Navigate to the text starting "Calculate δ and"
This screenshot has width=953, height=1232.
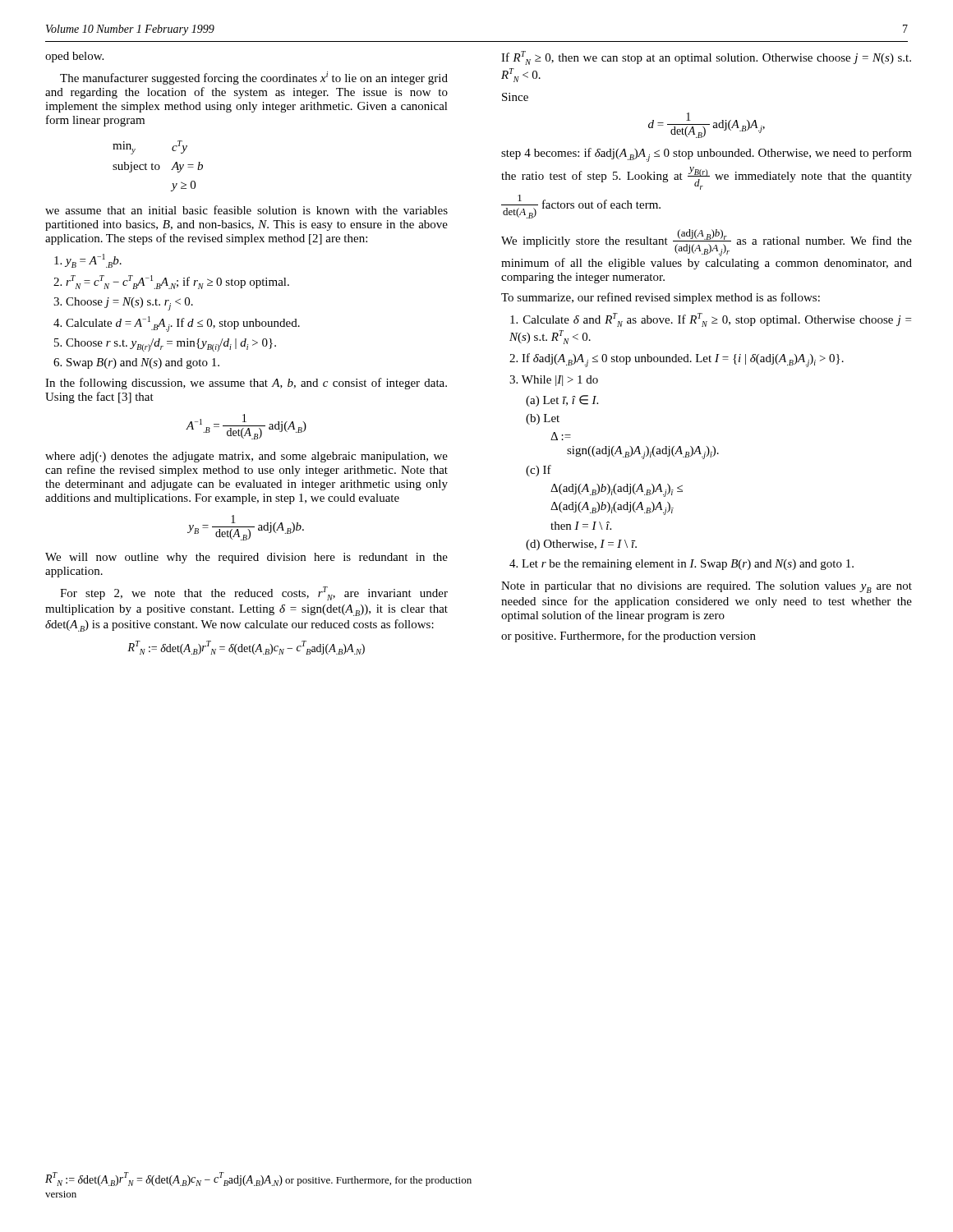coord(711,328)
